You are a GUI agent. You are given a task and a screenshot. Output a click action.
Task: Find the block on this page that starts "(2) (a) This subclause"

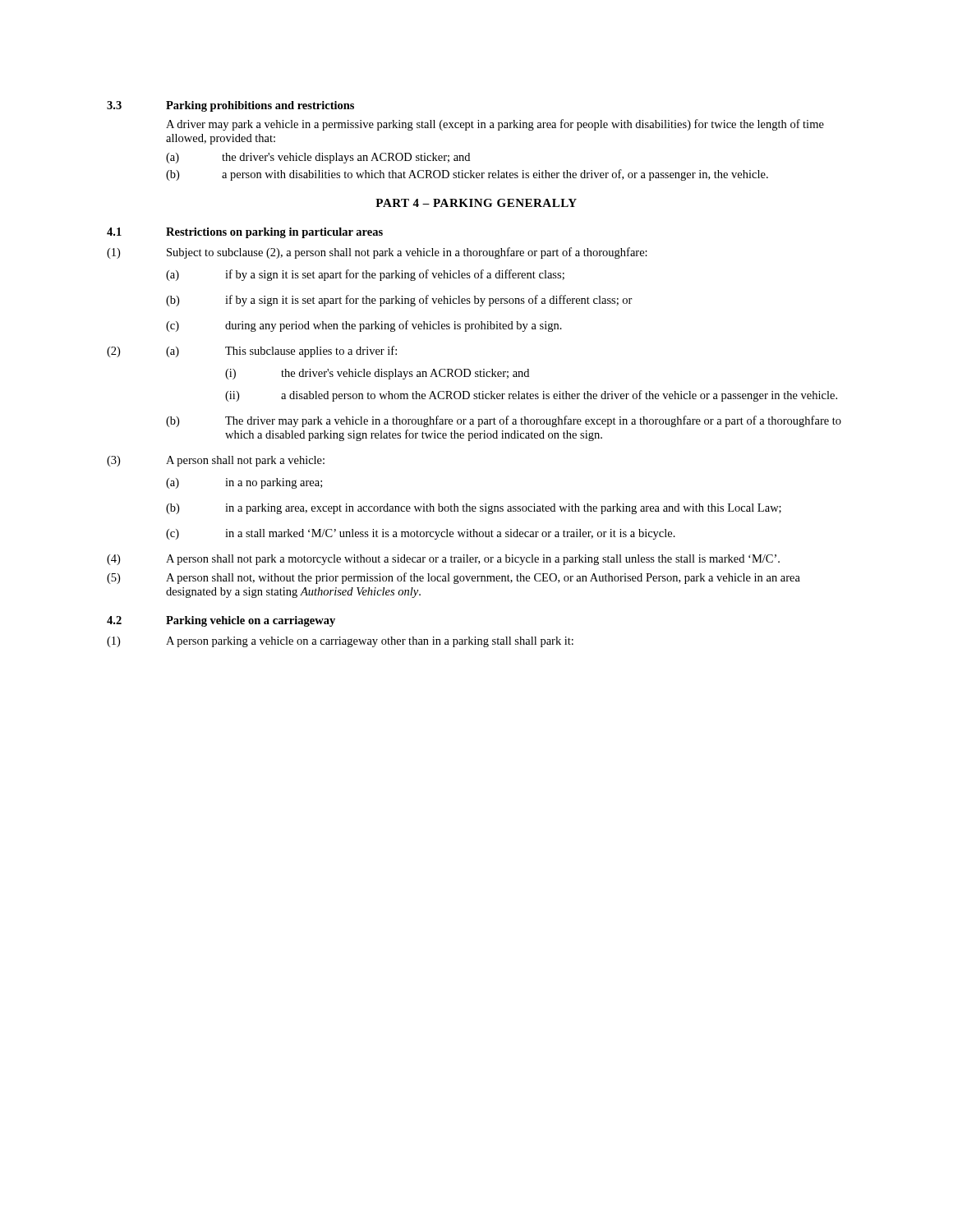(252, 352)
